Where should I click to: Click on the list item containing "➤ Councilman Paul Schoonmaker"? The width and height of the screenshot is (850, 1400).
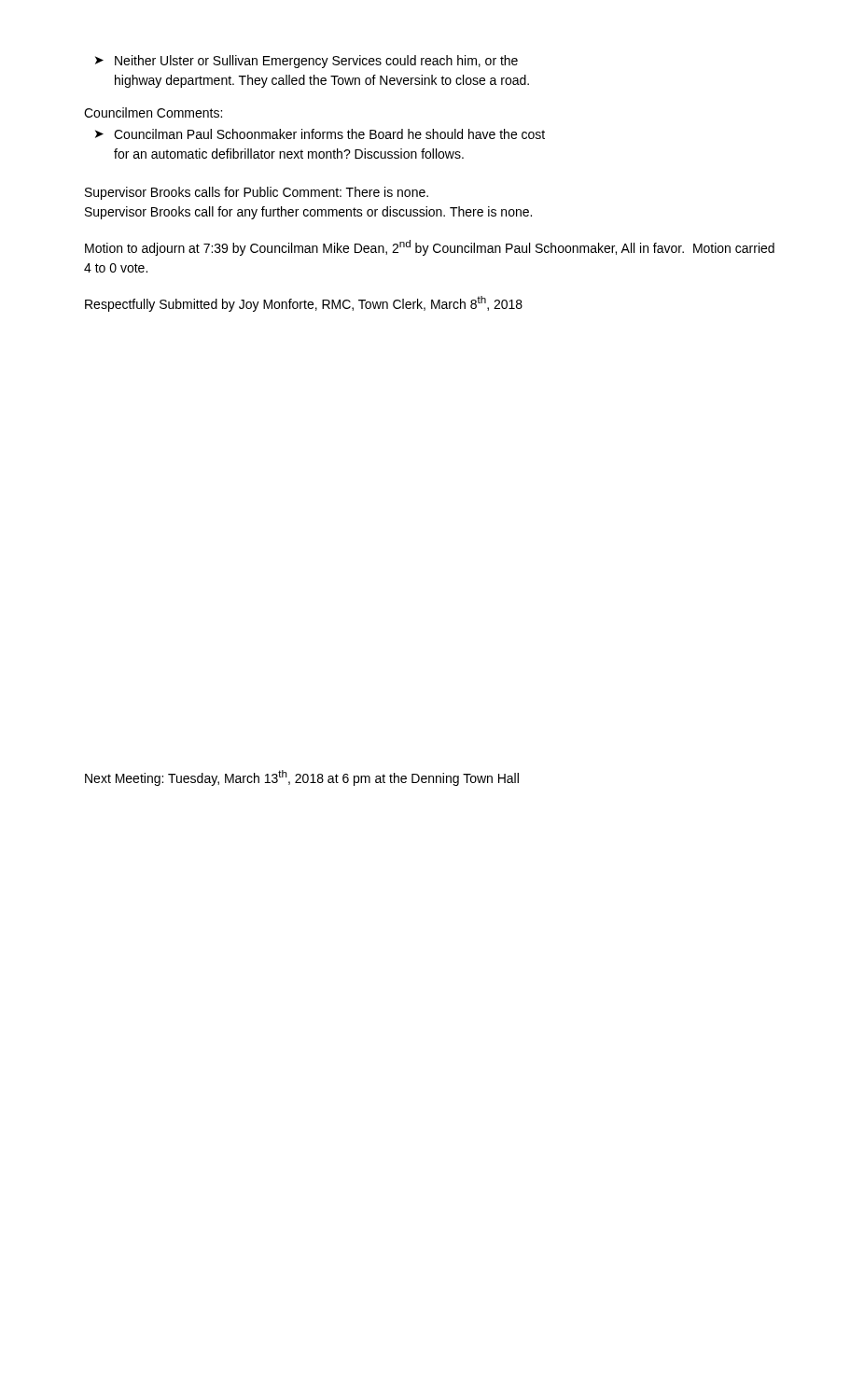(x=319, y=145)
